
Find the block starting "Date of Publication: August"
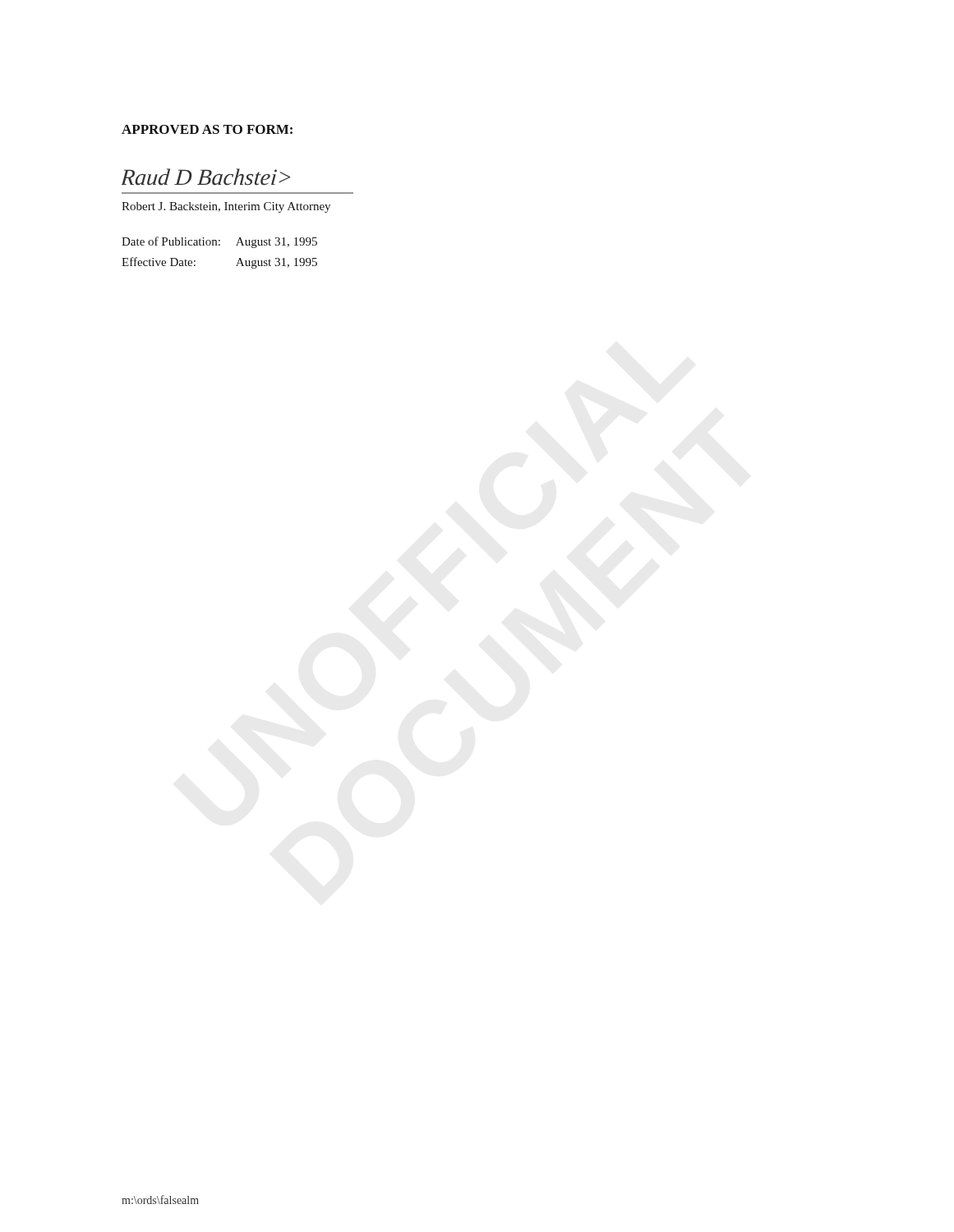coord(220,252)
